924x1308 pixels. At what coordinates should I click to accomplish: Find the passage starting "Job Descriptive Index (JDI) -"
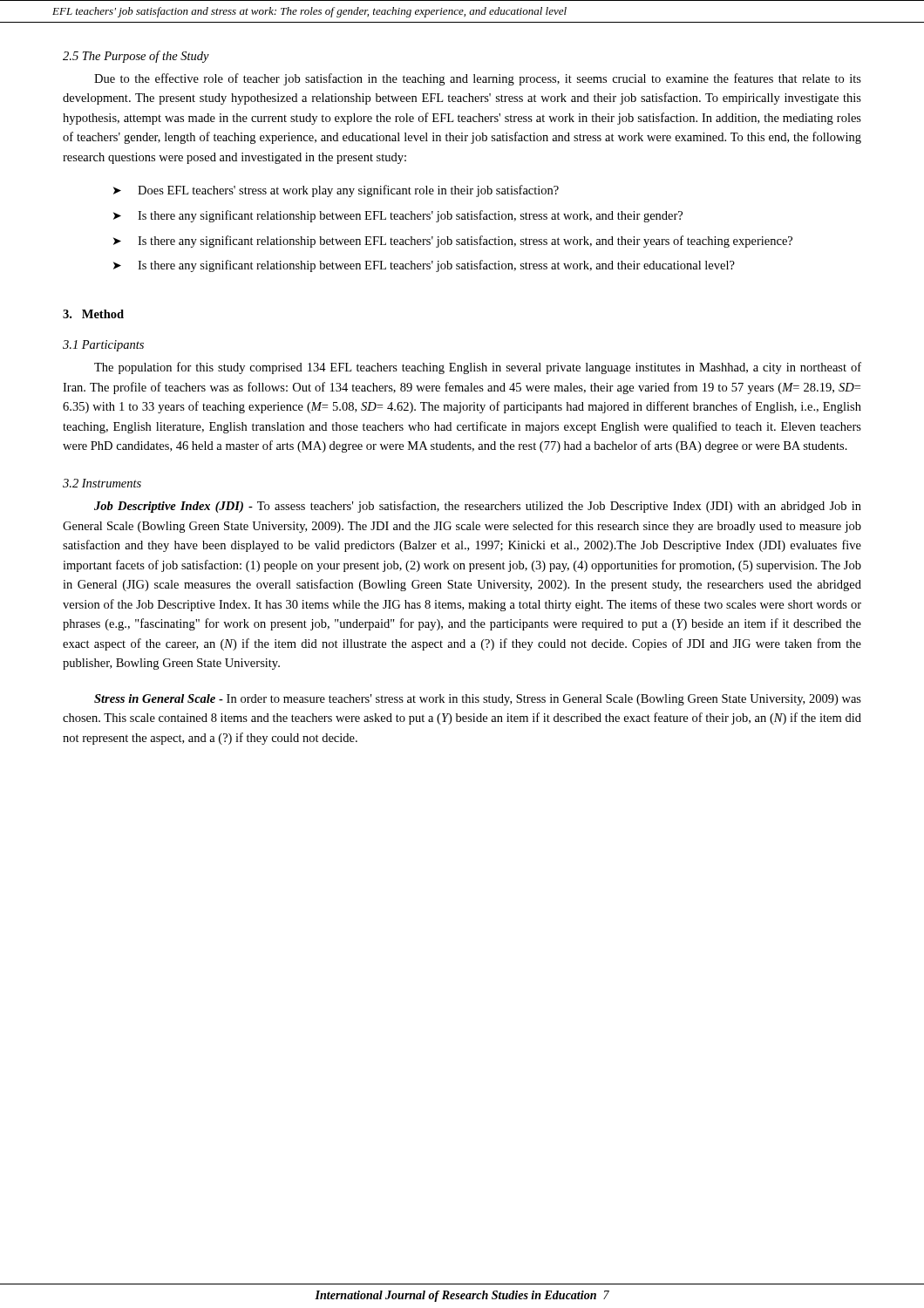click(x=462, y=584)
